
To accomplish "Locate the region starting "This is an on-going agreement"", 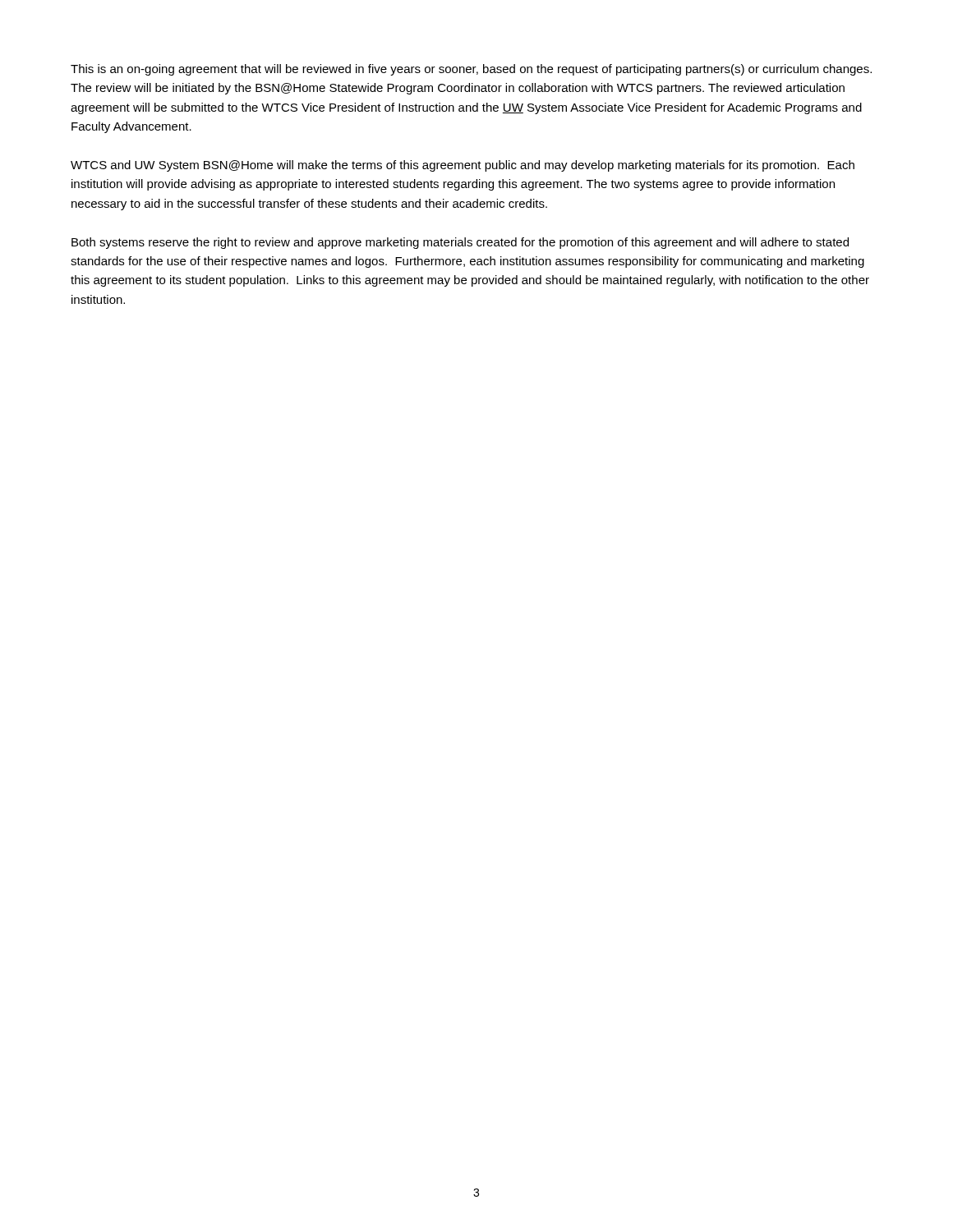I will point(472,97).
